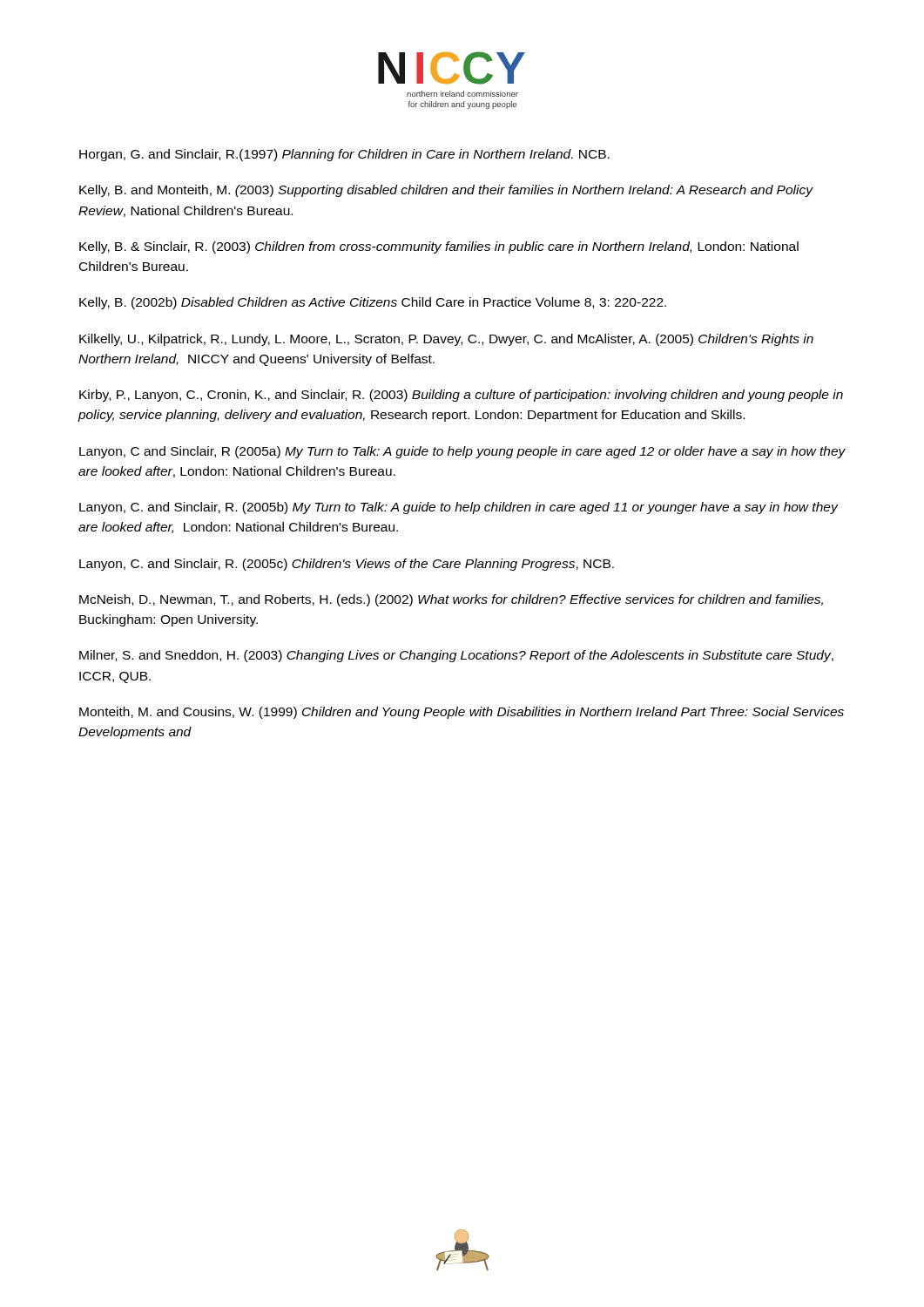The image size is (924, 1307).
Task: Where is the passage that starts "Milner, S. and"?
Action: click(456, 665)
